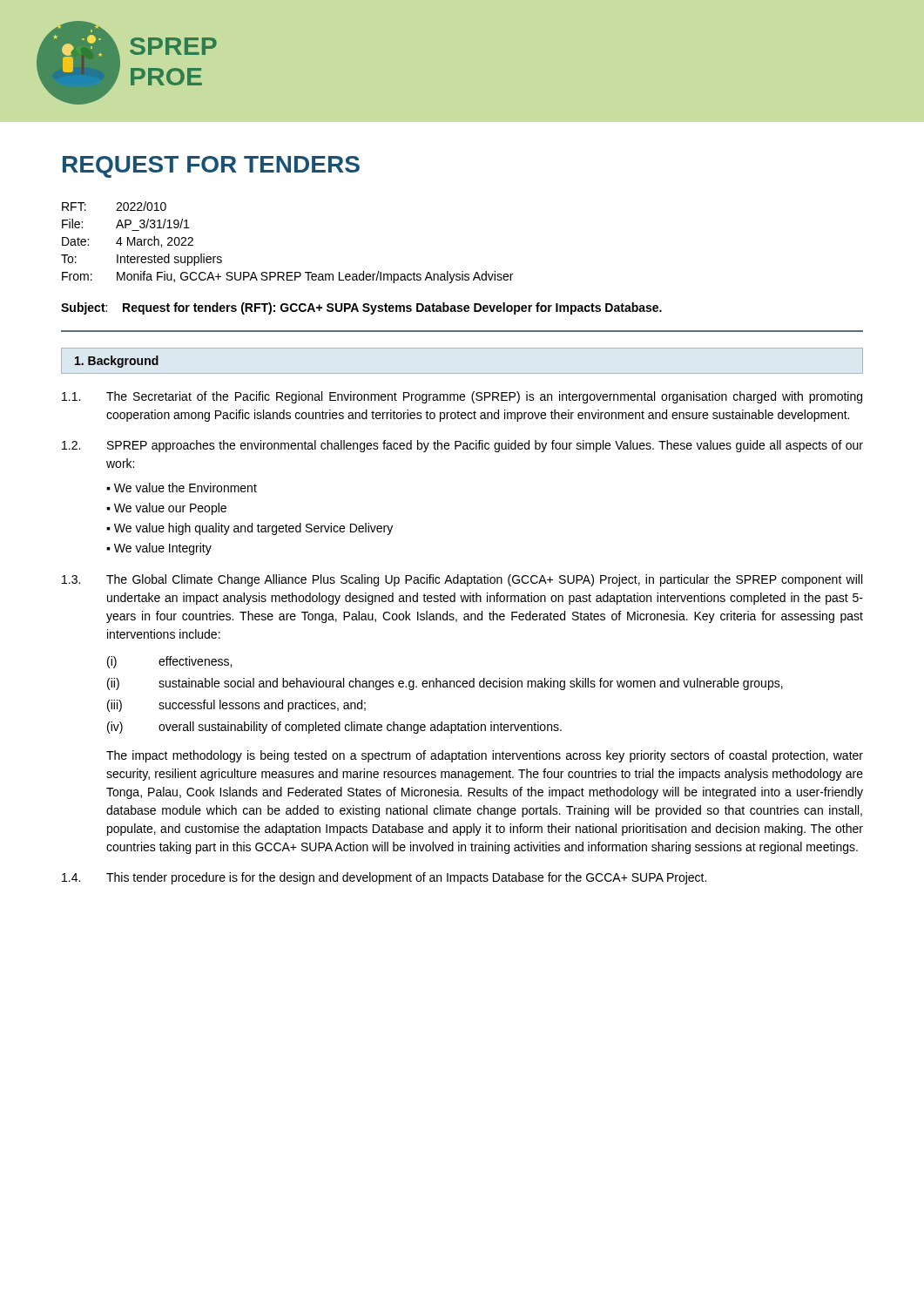Find the block on this page that starts "1. The Secretariat of the Pacific Regional"
The height and width of the screenshot is (1307, 924).
pyautogui.click(x=462, y=406)
